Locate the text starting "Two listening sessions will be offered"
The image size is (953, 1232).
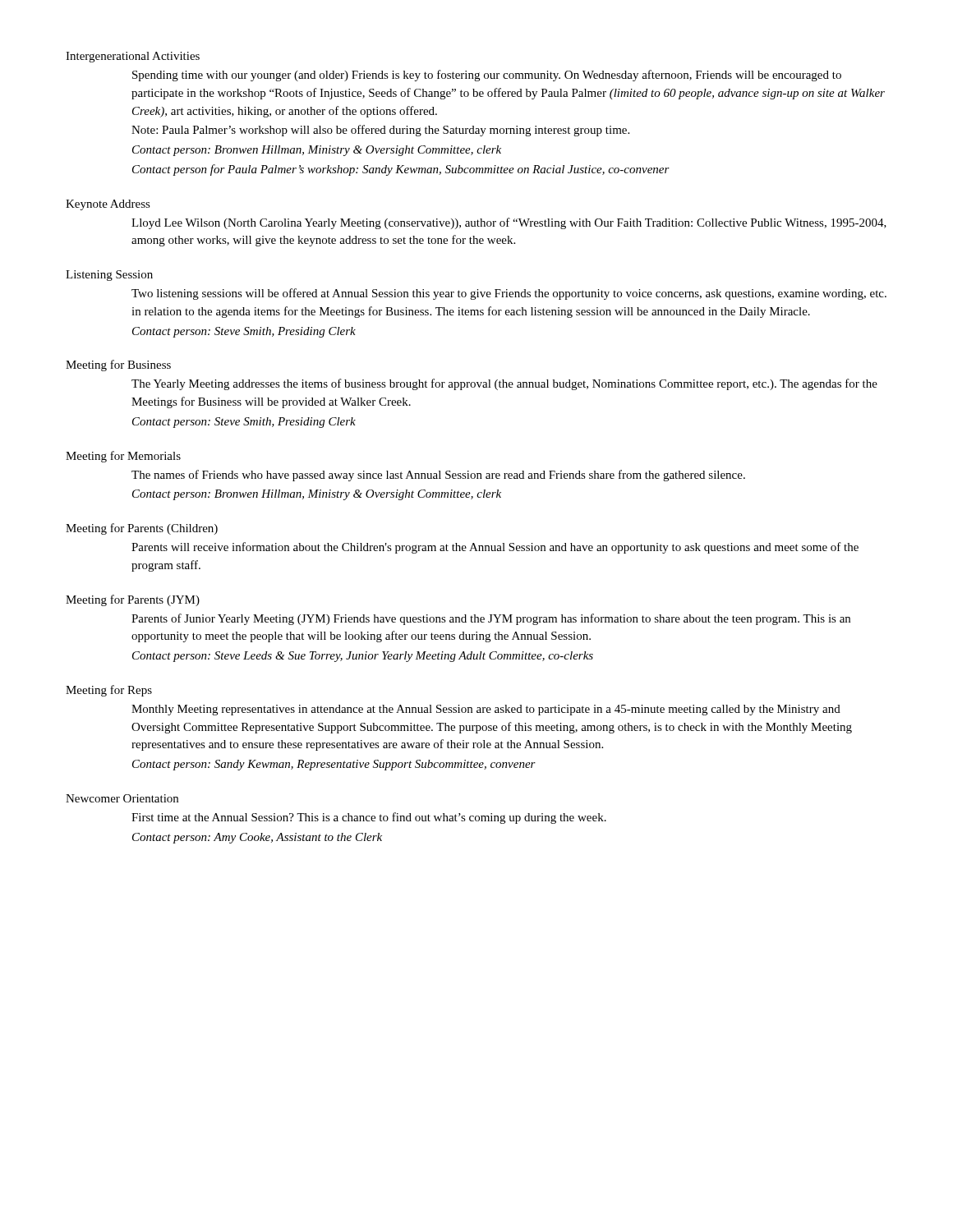click(509, 313)
